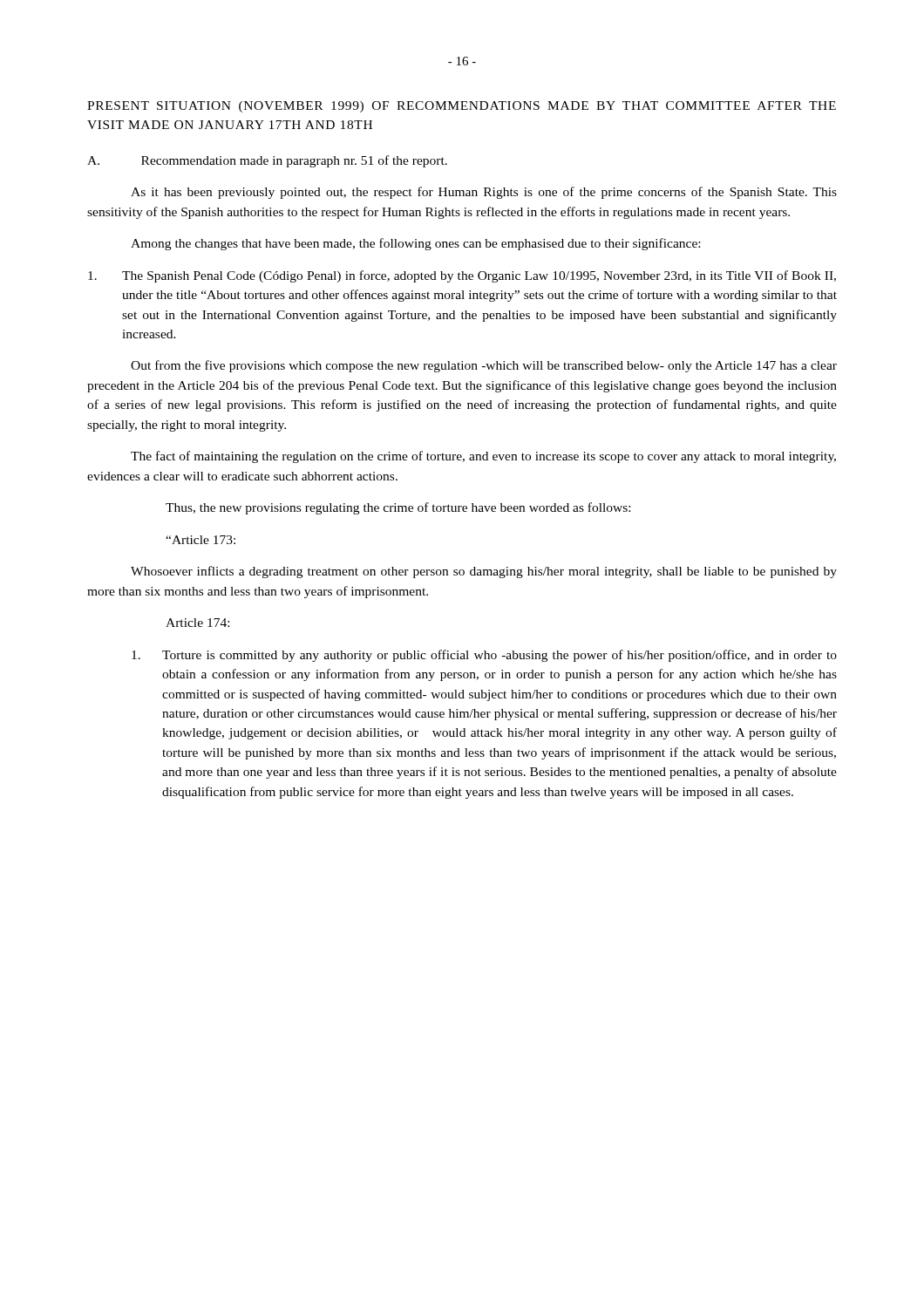Screen dimensions: 1308x924
Task: Point to the block beginning "The fact of maintaining the"
Action: 462,466
